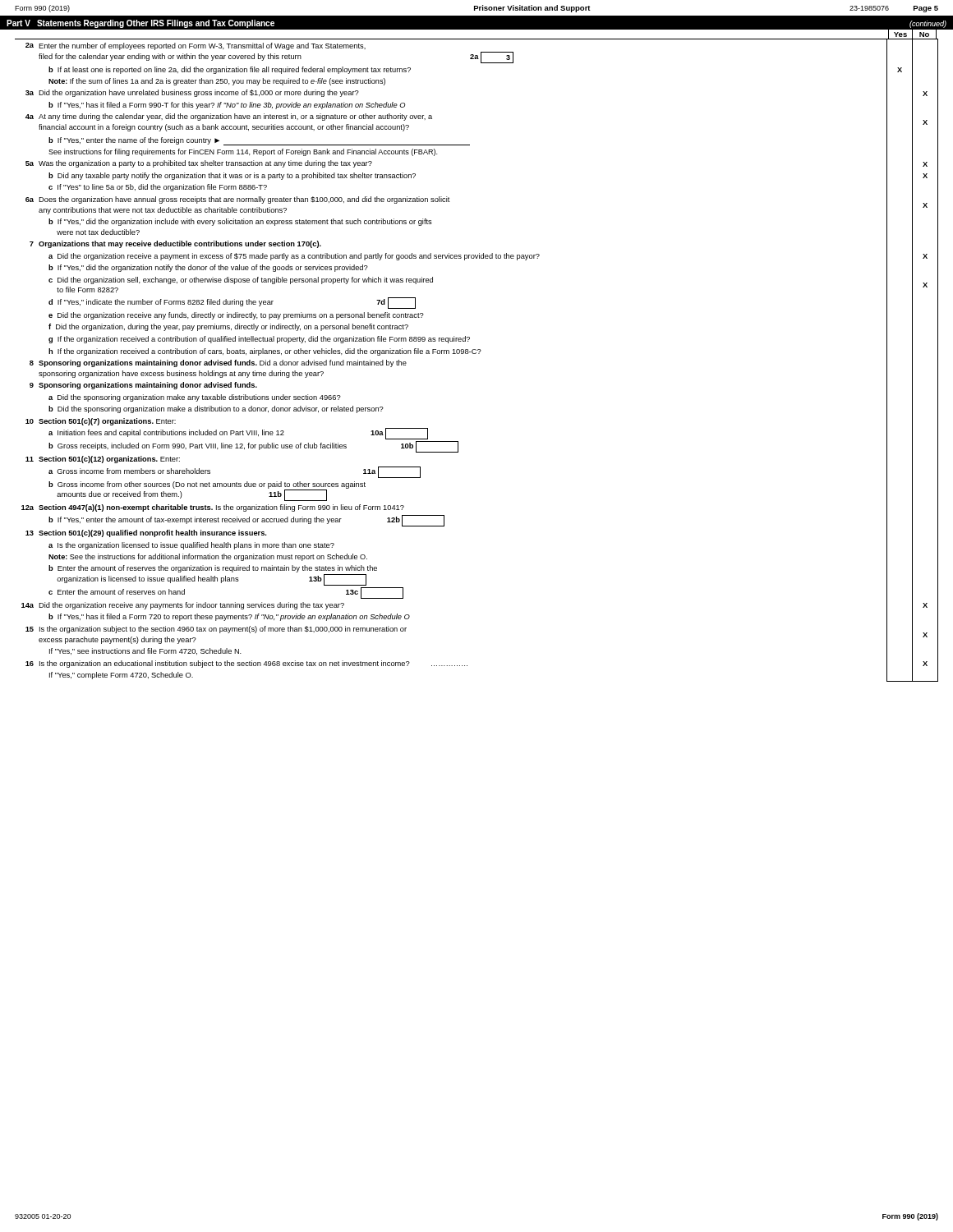Click on the block starting "Part V Statements Regarding Other IRS Filings"
Screen dimensions: 1232x953
tap(476, 23)
